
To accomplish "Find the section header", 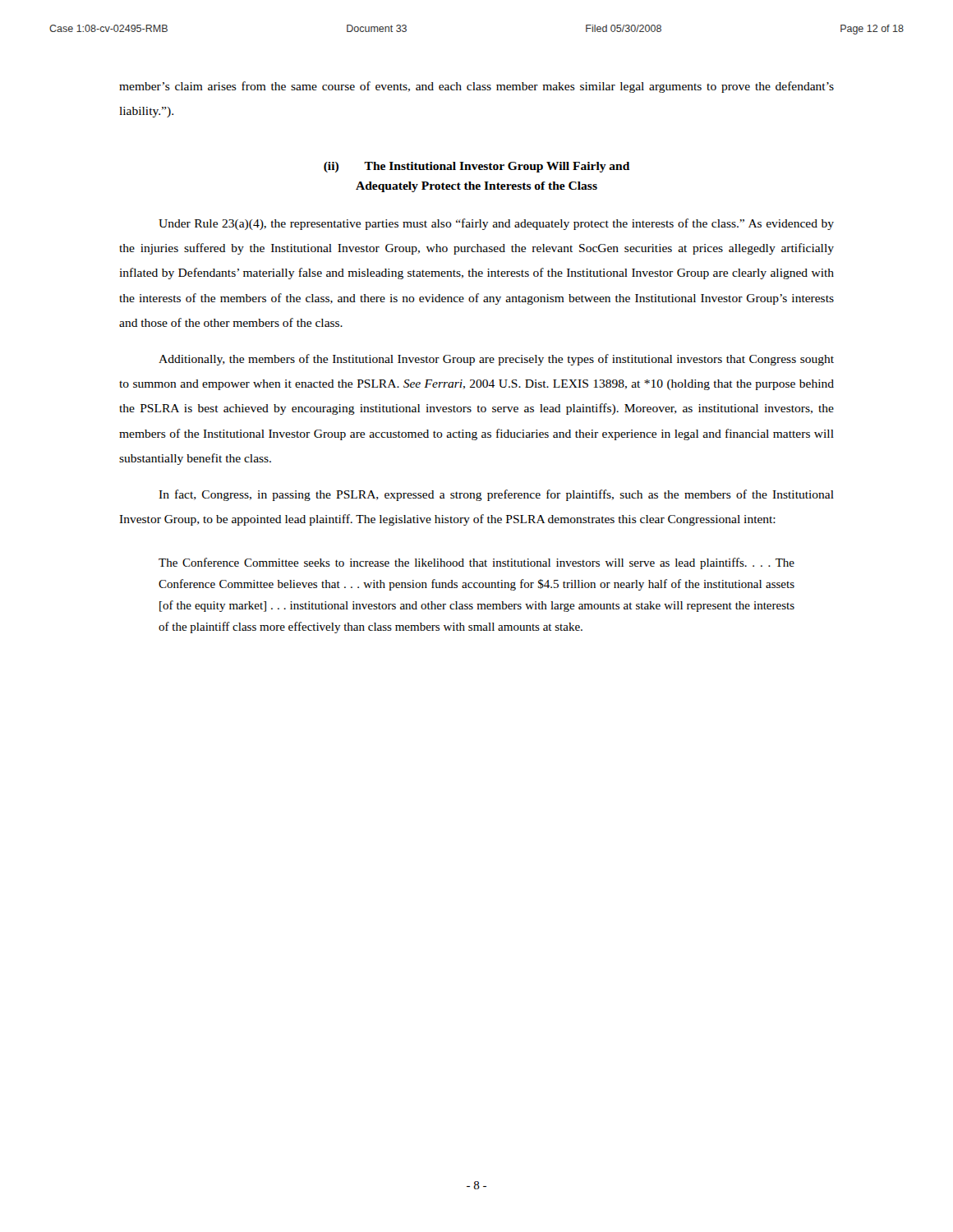I will 476,176.
